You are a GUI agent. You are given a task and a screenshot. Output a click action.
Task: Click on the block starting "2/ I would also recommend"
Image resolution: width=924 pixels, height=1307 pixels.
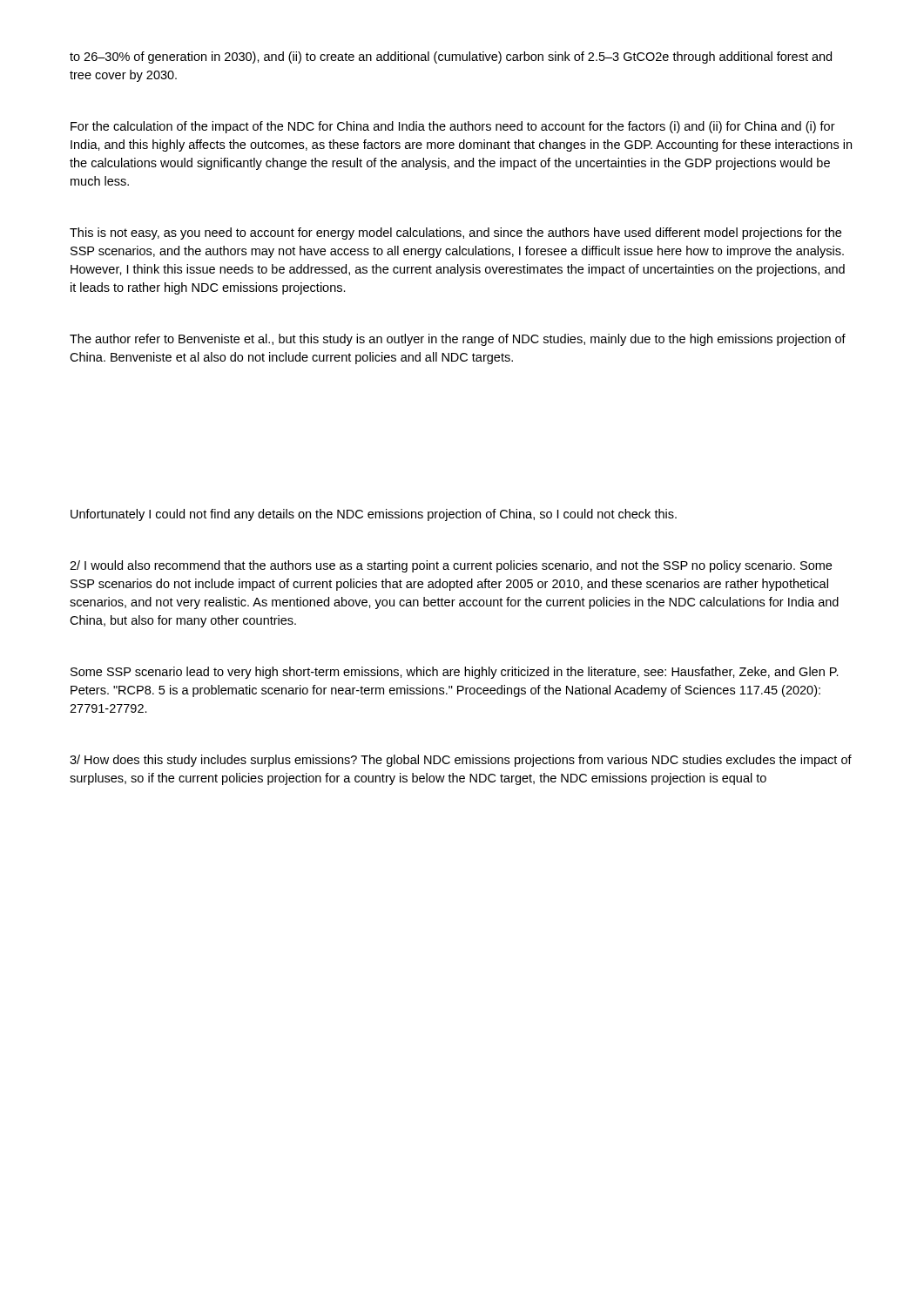click(454, 593)
